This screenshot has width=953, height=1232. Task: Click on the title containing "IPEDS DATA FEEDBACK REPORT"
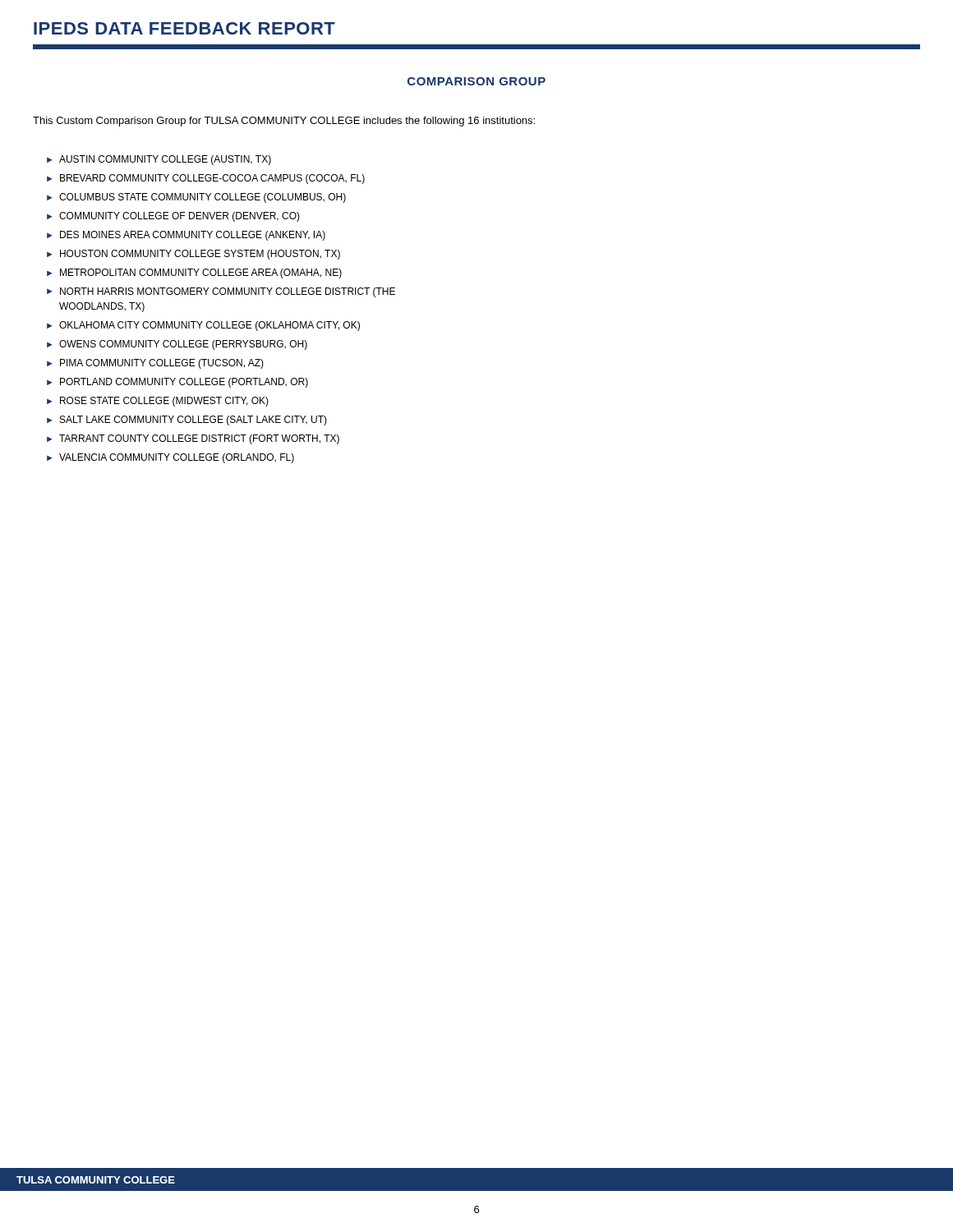coord(184,28)
